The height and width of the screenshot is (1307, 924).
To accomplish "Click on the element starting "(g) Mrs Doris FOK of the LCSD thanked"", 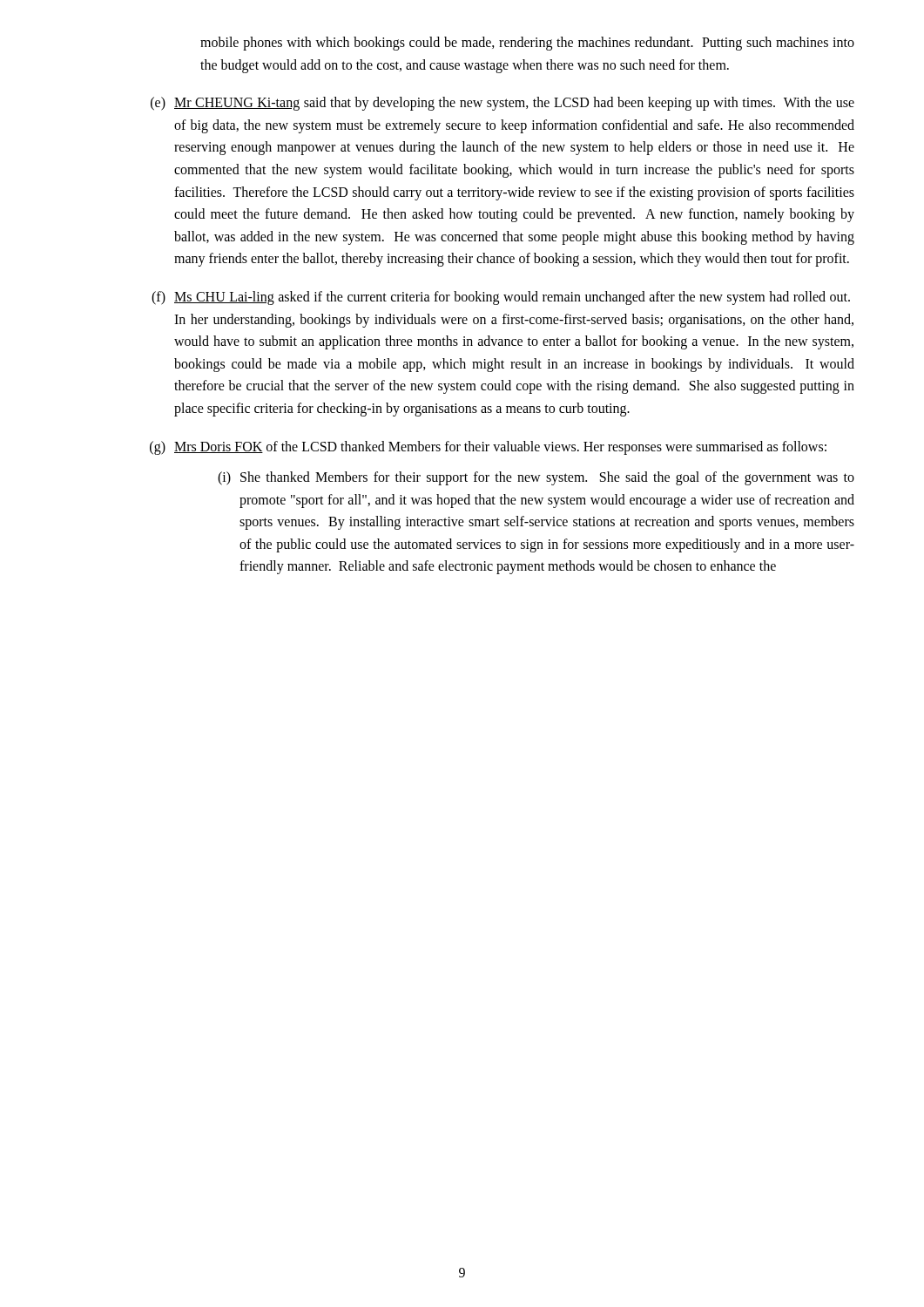I will (x=475, y=513).
